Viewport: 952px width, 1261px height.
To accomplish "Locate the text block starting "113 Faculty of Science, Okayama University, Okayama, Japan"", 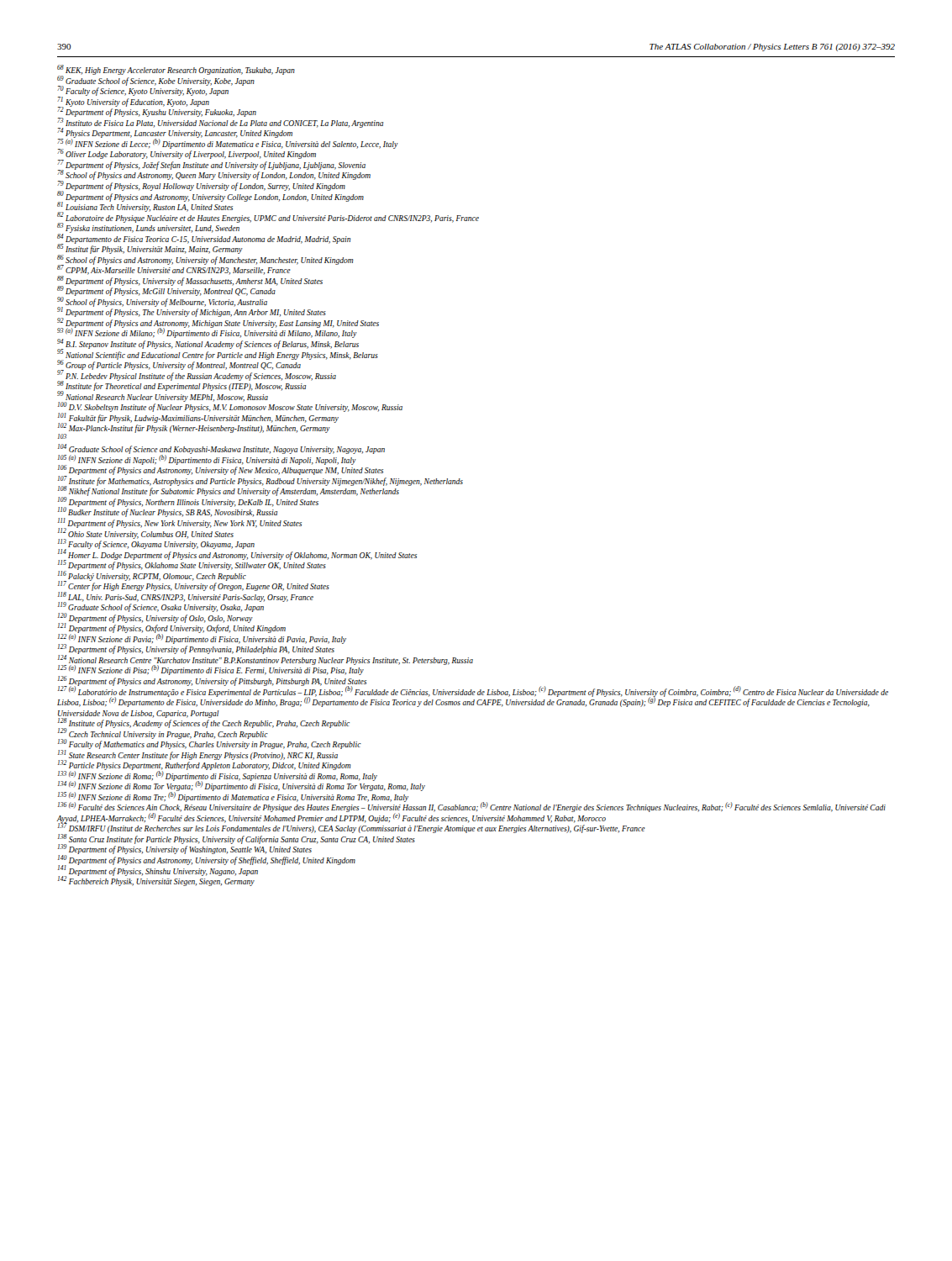I will 156,544.
